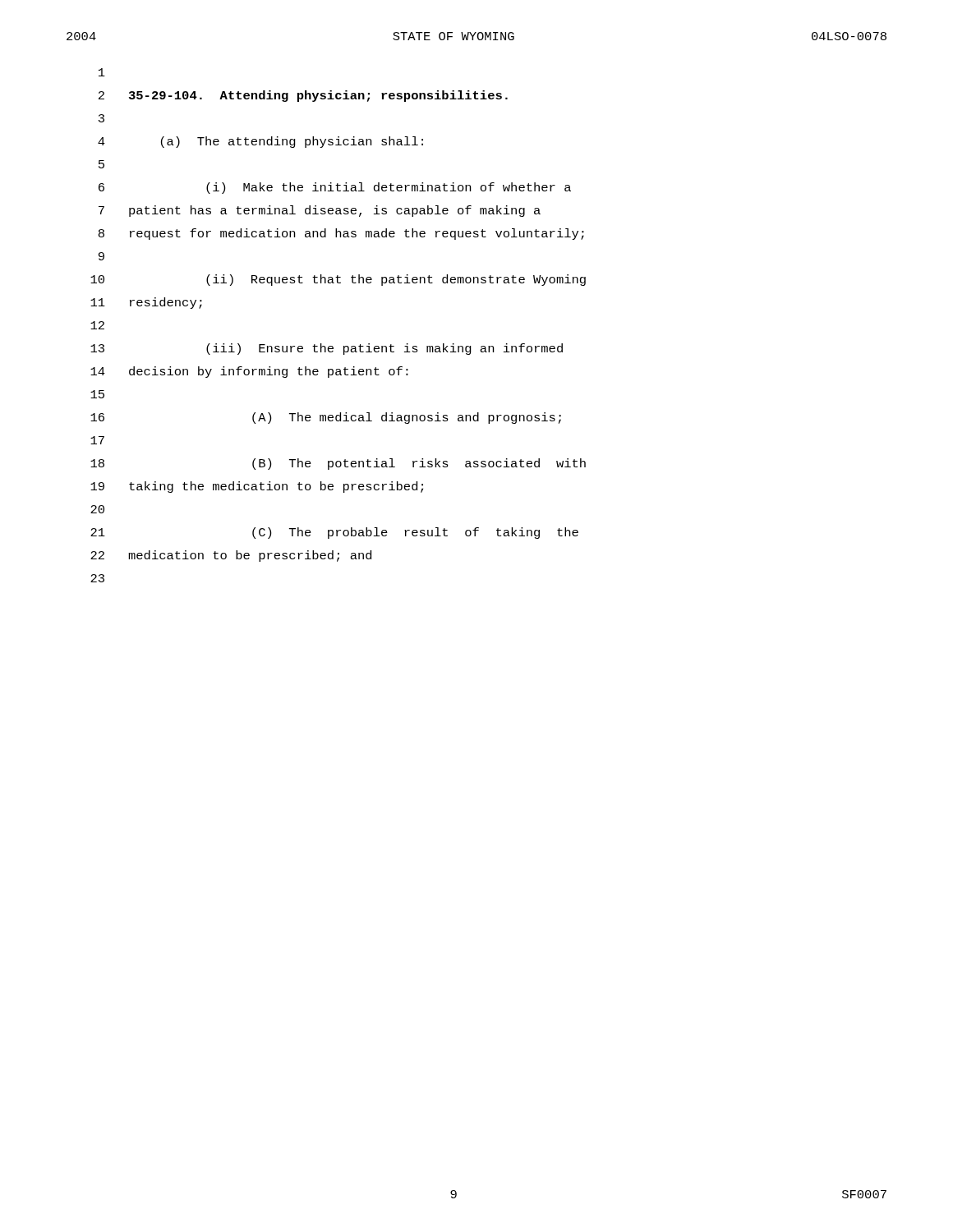Click on the section header that reads "2 35-29-104. Attending physician;"
This screenshot has width=953, height=1232.
pyautogui.click(x=288, y=96)
